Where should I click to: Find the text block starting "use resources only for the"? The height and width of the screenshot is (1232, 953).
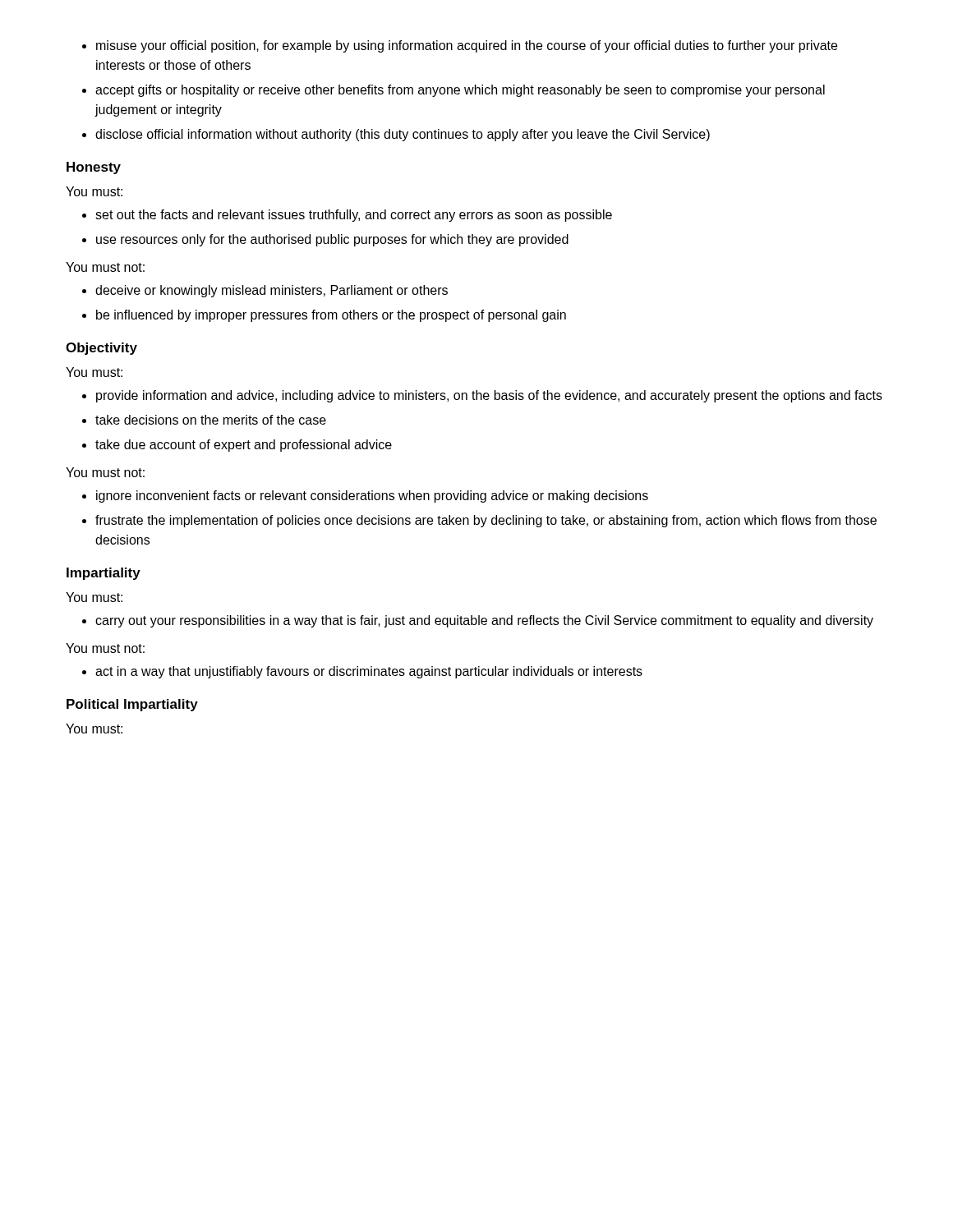point(332,239)
